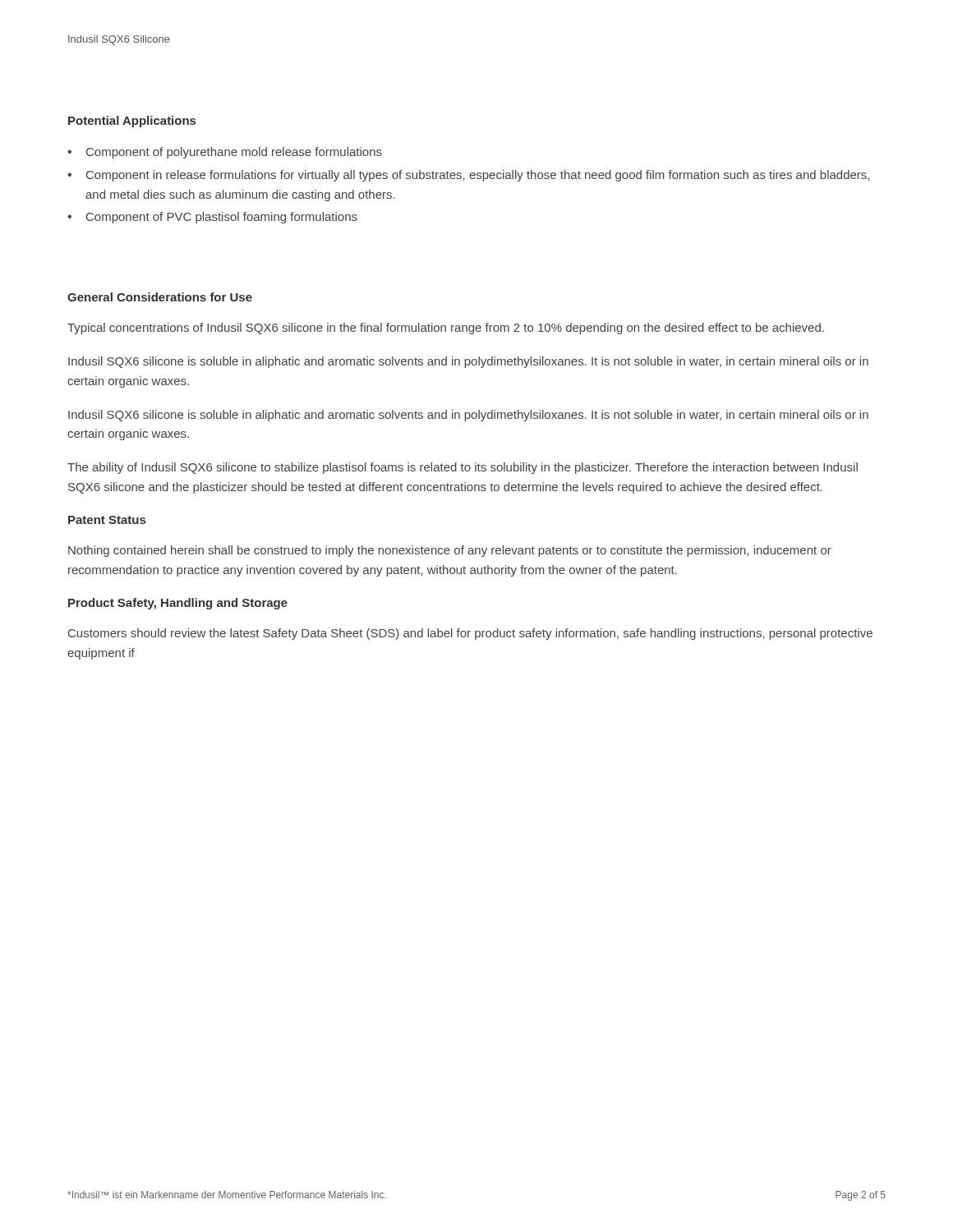The height and width of the screenshot is (1232, 953).
Task: Select the text block starting "Customers should review the latest Safety Data"
Action: pos(470,643)
